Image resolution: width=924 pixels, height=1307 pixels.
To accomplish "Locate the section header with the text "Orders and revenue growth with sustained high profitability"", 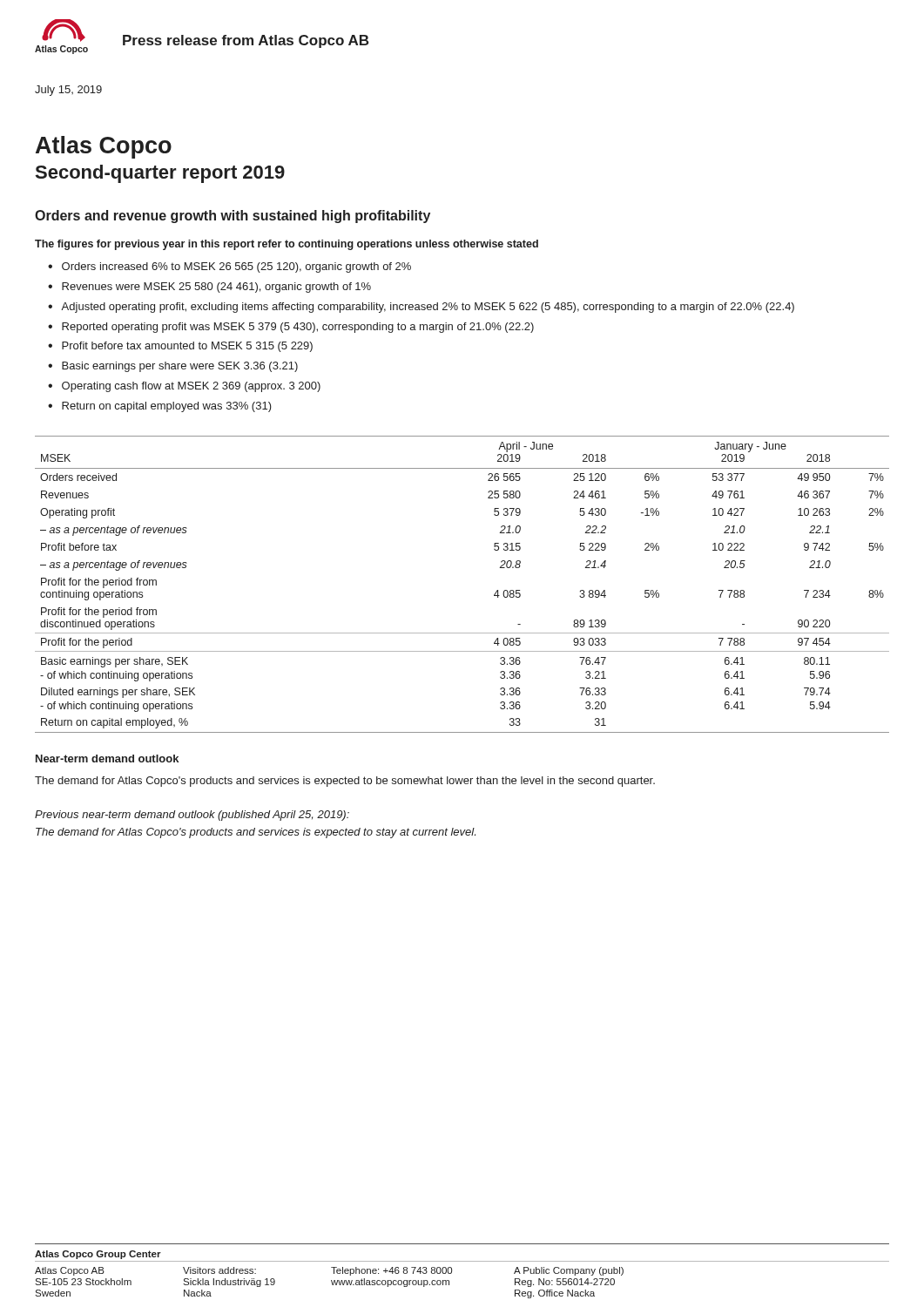I will (233, 217).
